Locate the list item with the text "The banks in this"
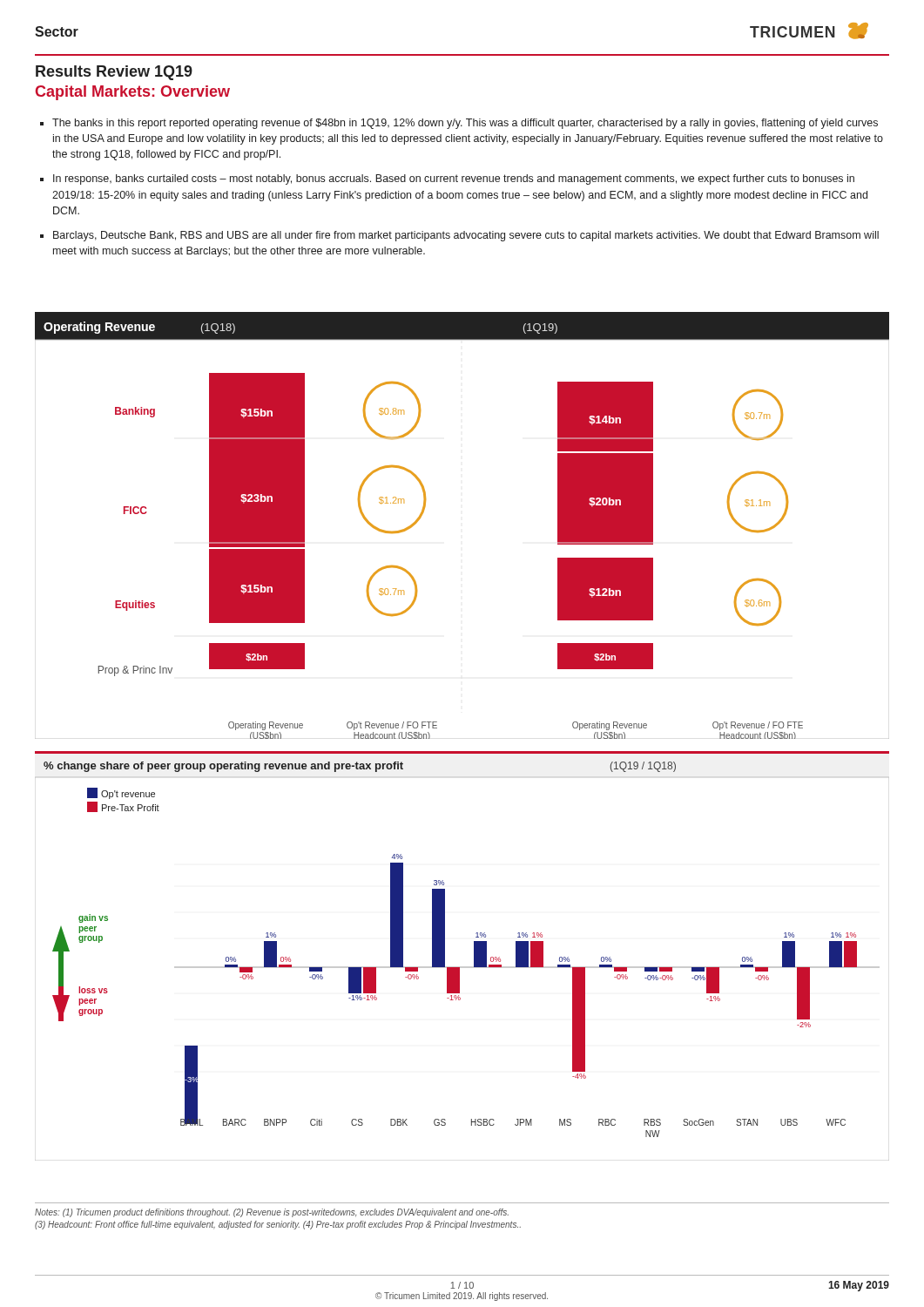The height and width of the screenshot is (1307, 924). click(x=468, y=139)
